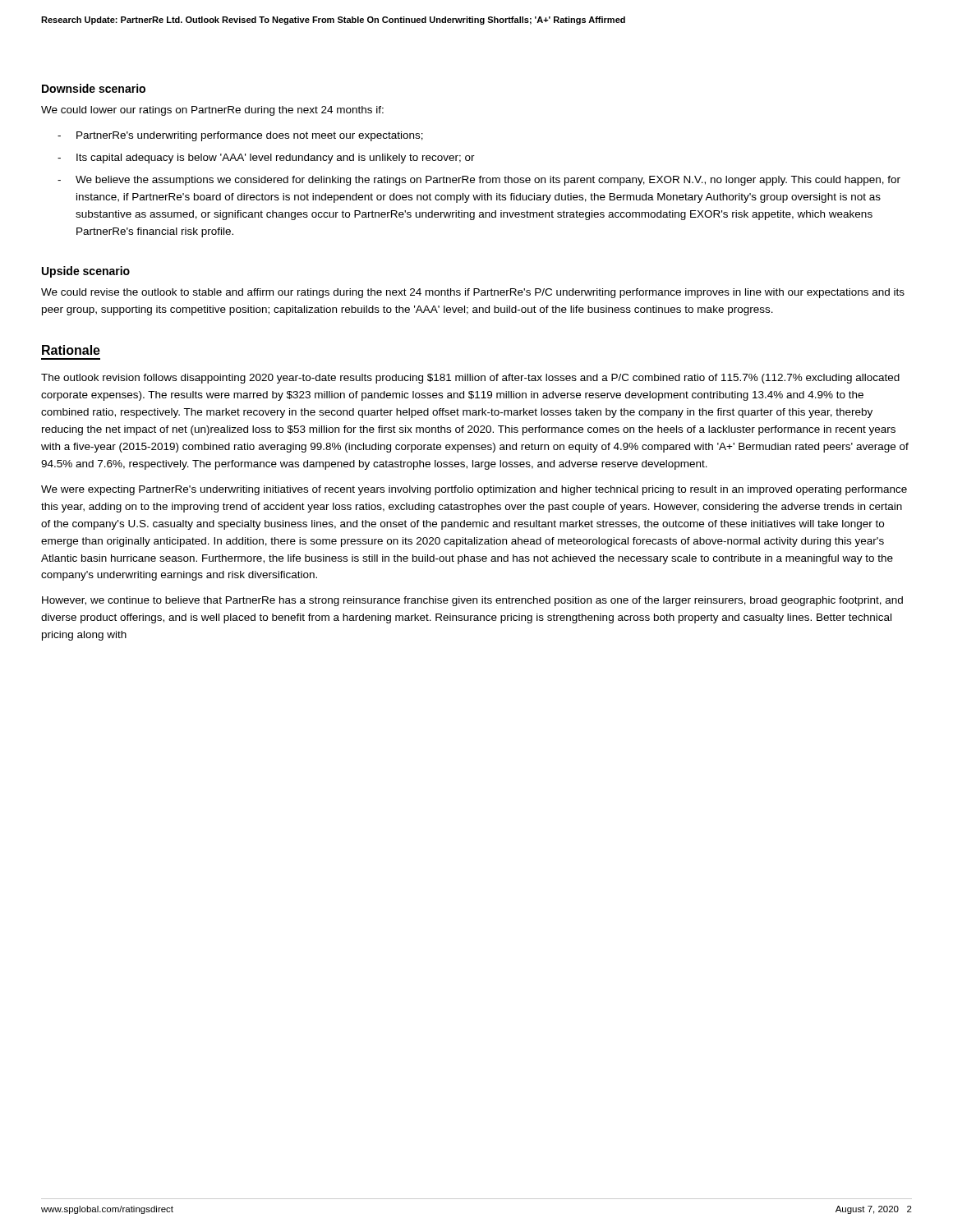Locate the region starting "- We believe the assumptions we considered"

point(485,206)
